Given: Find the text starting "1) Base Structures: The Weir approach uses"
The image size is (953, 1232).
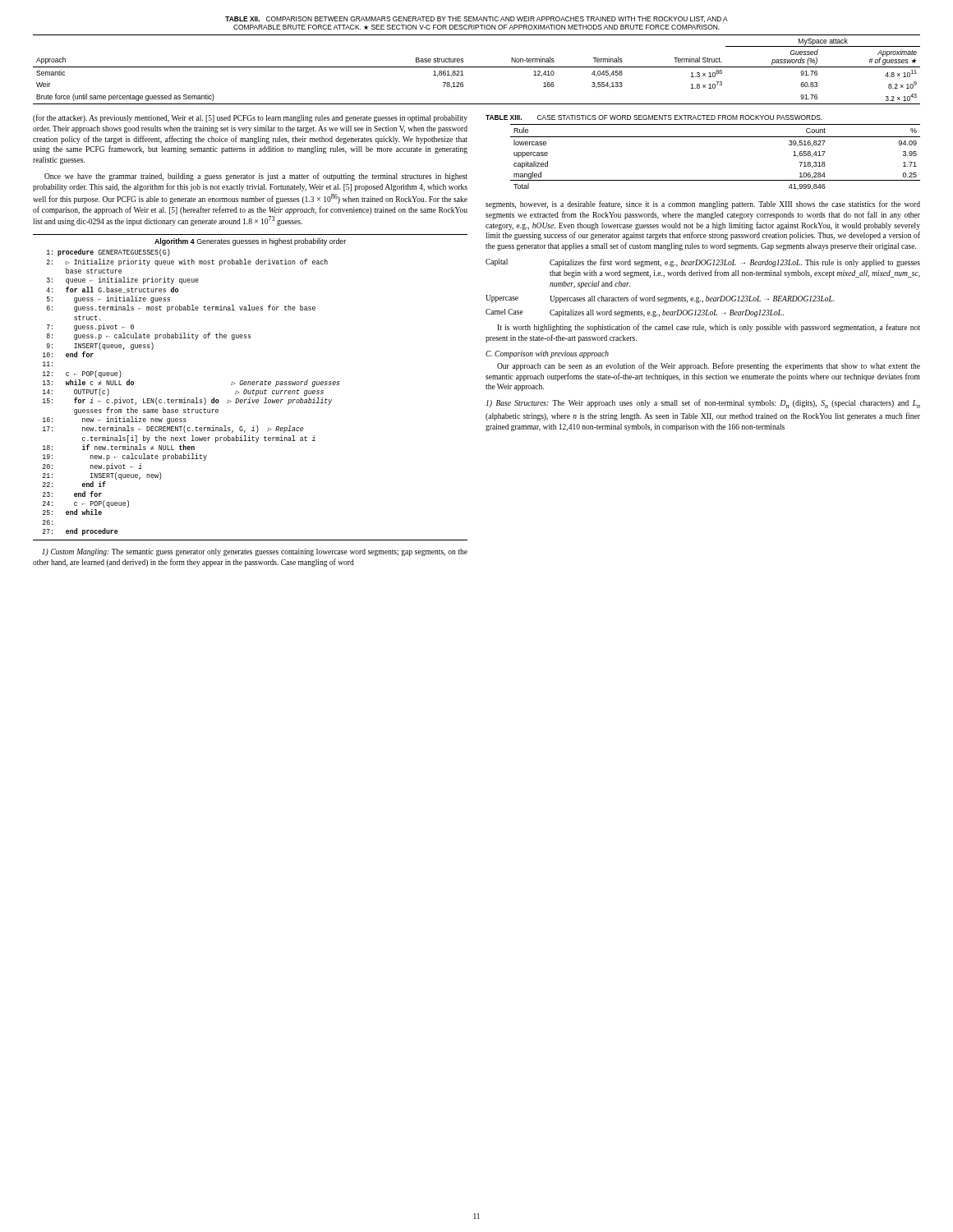Looking at the screenshot, I should pyautogui.click(x=703, y=415).
